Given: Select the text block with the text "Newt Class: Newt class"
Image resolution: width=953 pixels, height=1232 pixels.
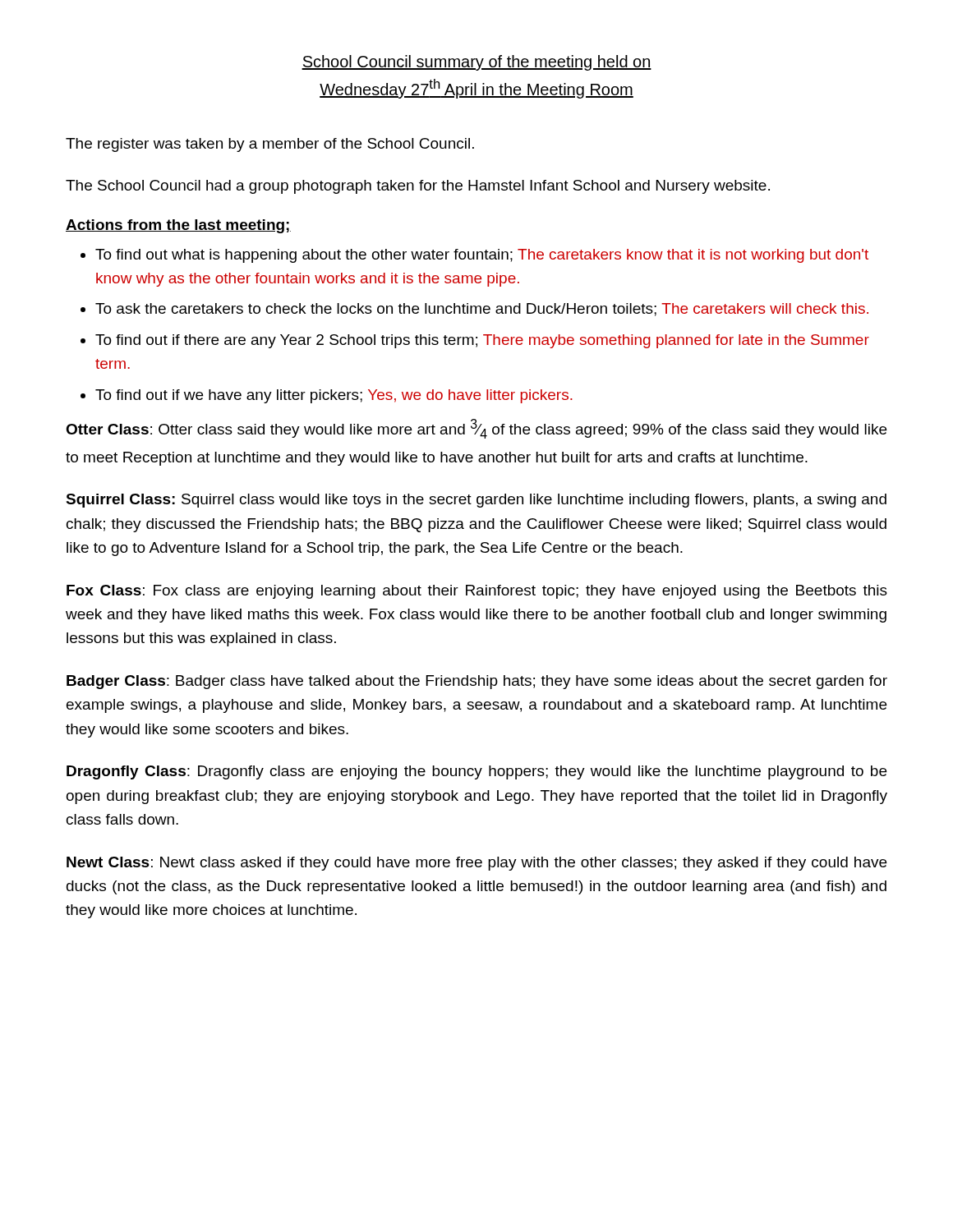Looking at the screenshot, I should click(x=476, y=886).
